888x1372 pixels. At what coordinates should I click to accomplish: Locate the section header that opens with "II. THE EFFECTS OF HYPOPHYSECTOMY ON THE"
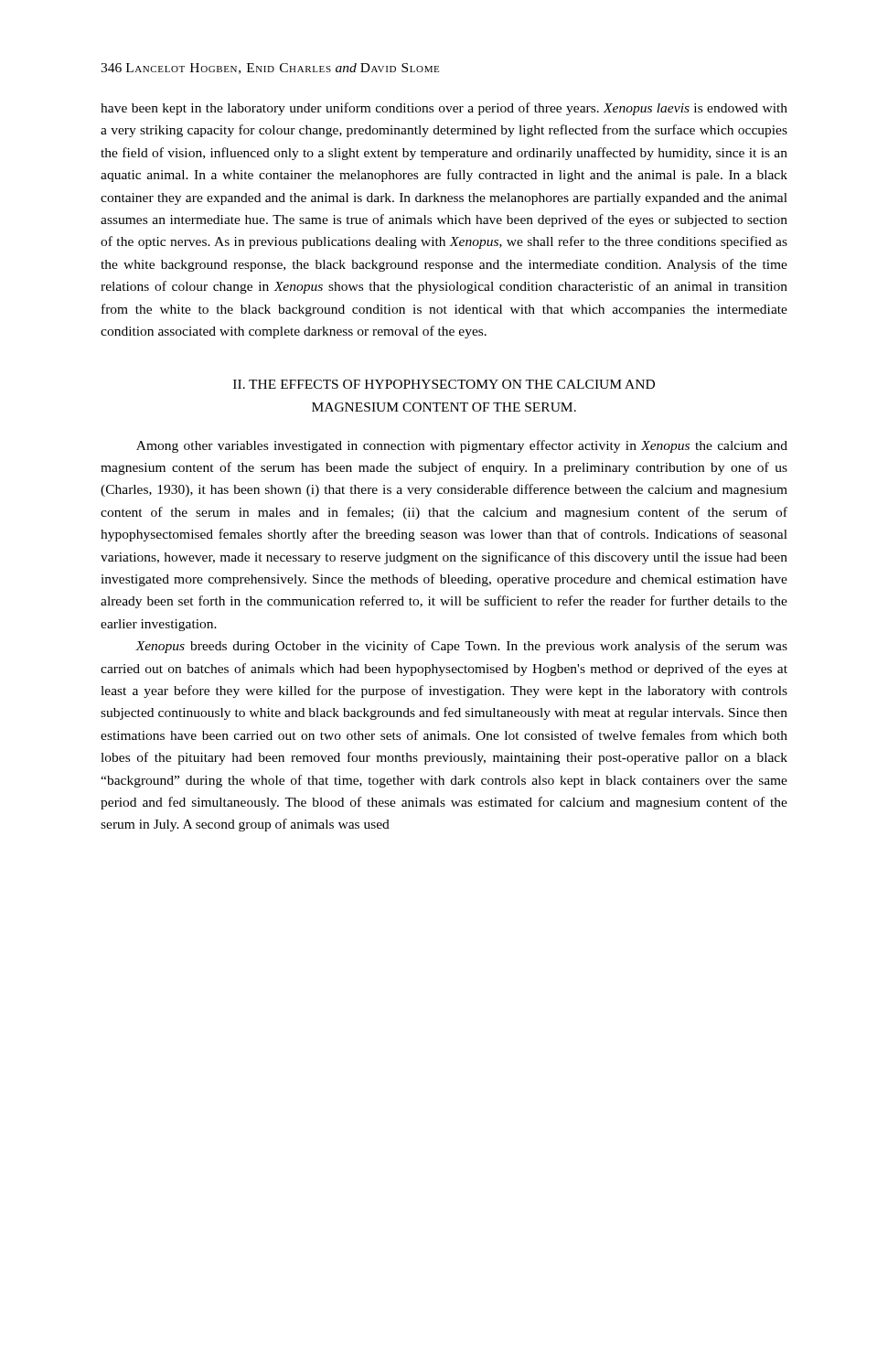coord(444,395)
